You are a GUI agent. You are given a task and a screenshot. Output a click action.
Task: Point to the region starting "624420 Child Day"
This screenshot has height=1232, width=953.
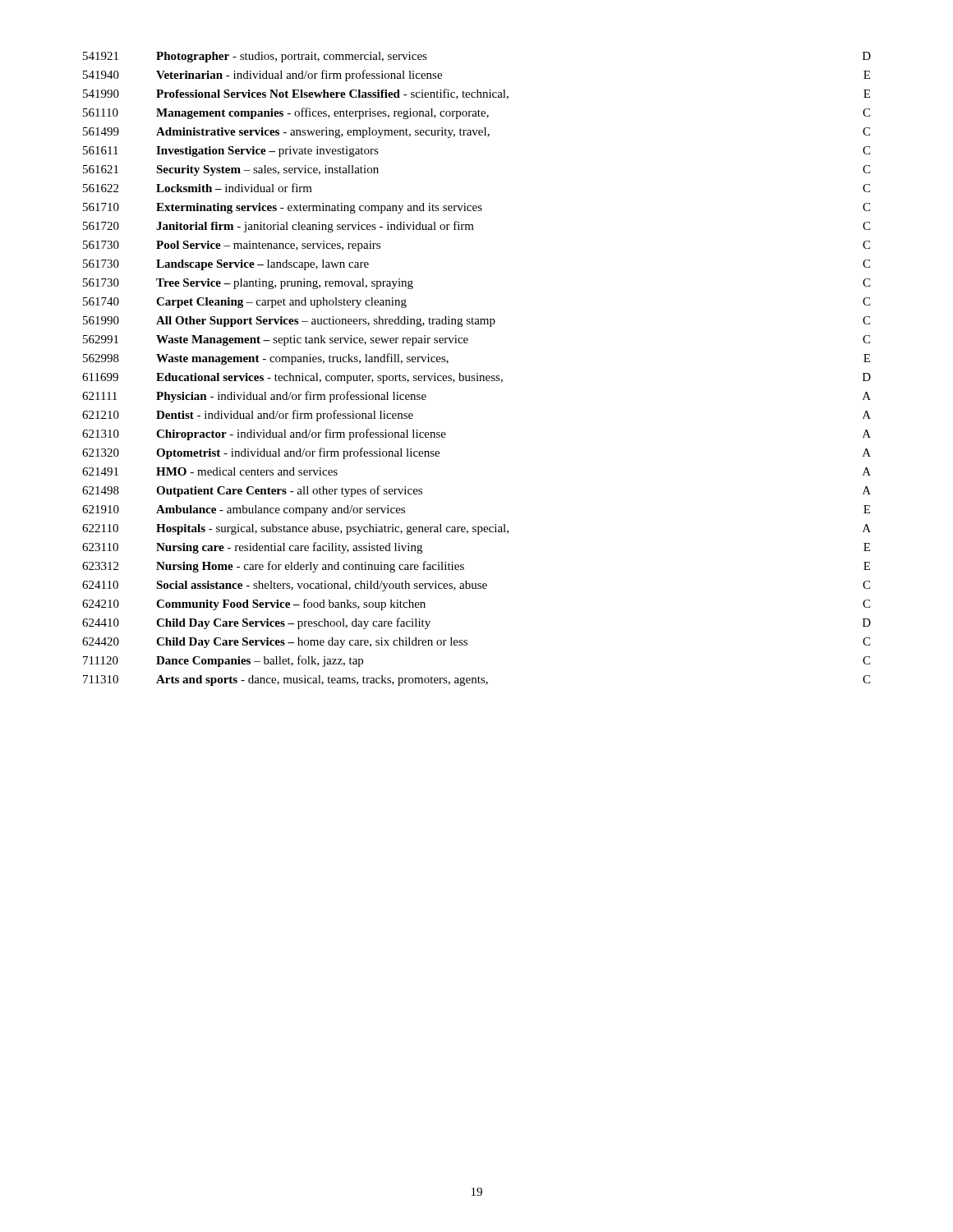tap(476, 642)
